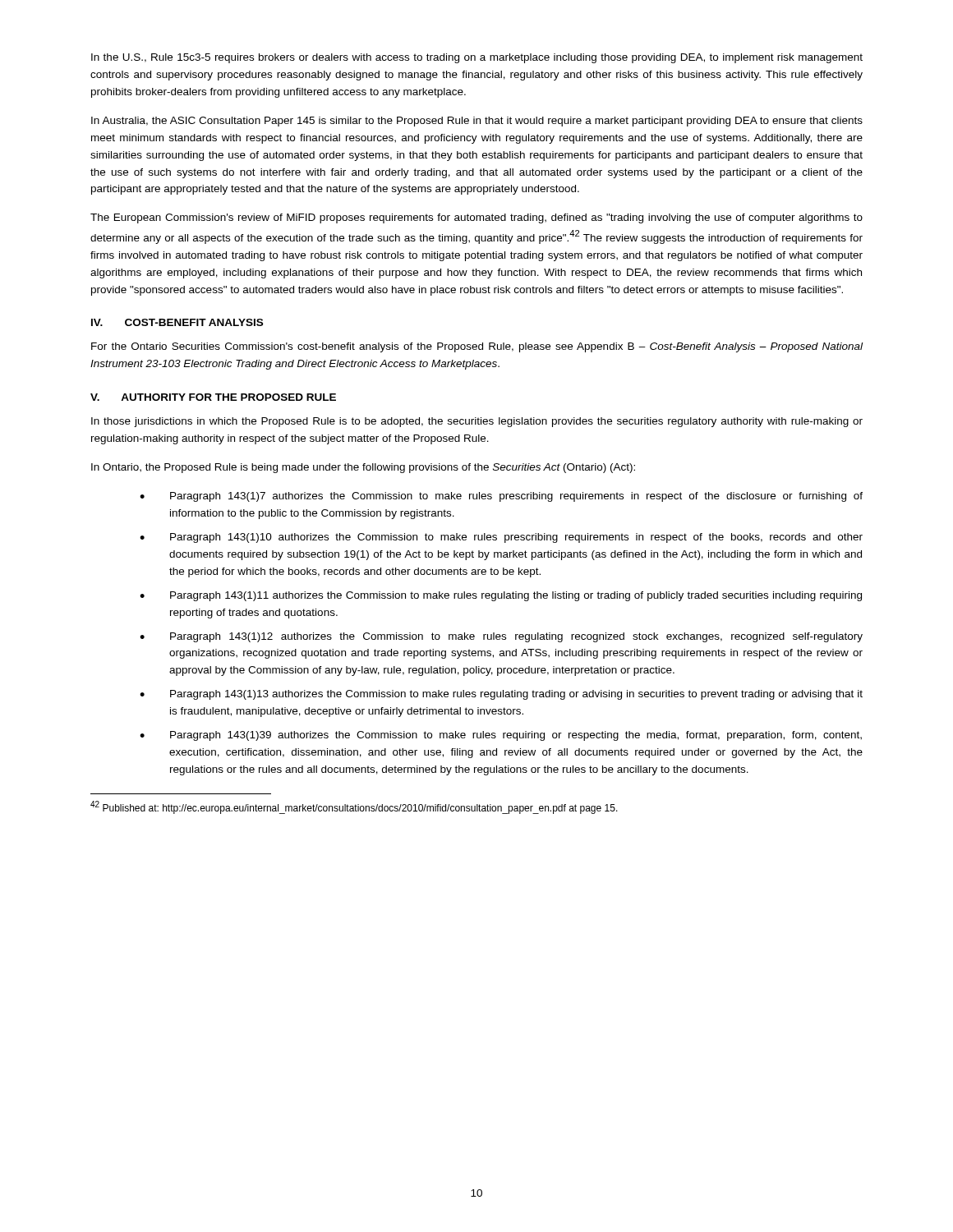This screenshot has width=953, height=1232.
Task: Find the section header that says "V. AUTHORITY FOR"
Action: tap(213, 397)
